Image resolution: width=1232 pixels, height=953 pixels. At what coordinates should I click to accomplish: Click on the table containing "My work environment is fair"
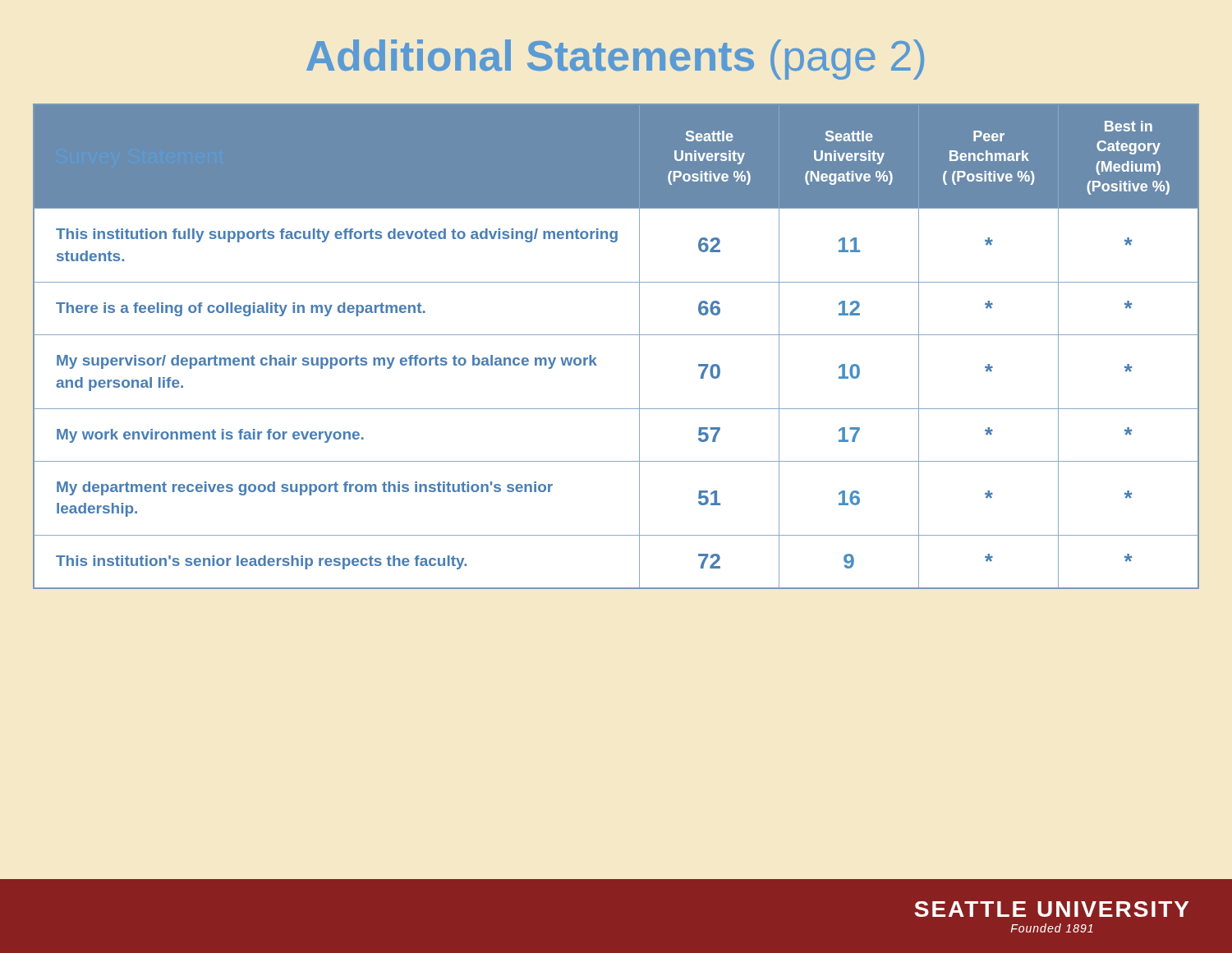616,346
